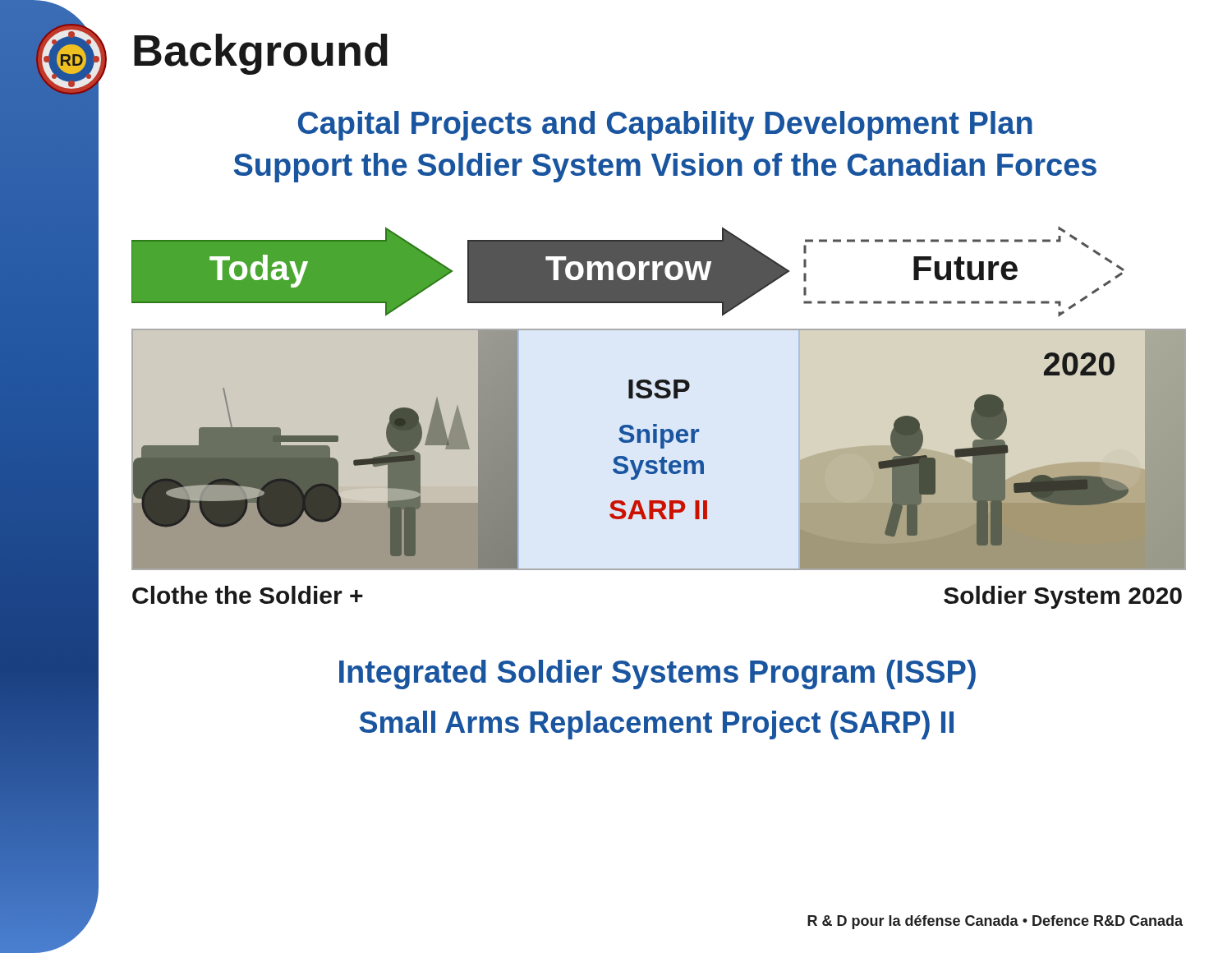The image size is (1232, 953).
Task: Find the title
Action: pos(261,50)
